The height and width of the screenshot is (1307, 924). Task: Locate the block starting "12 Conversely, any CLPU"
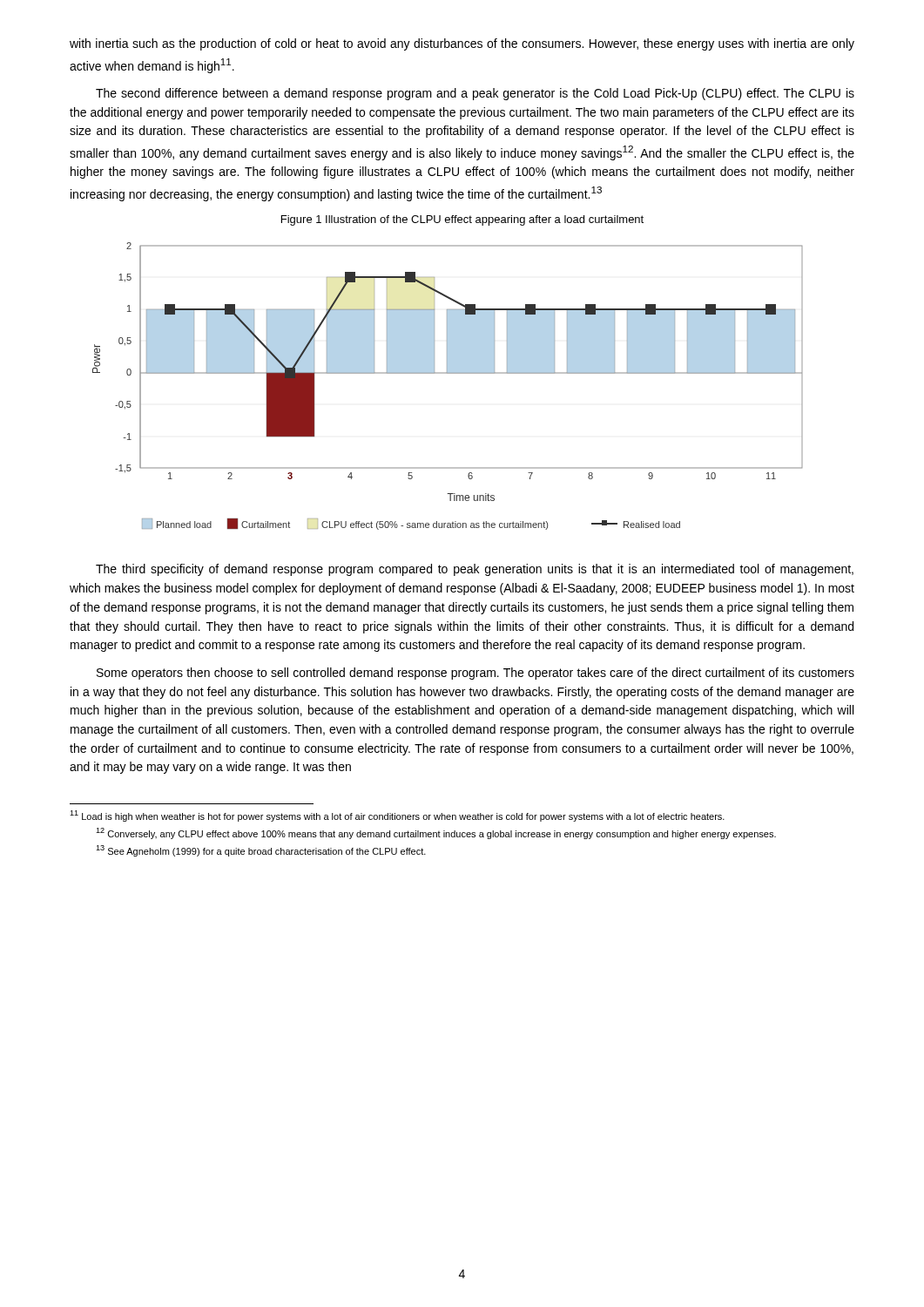pyautogui.click(x=436, y=833)
